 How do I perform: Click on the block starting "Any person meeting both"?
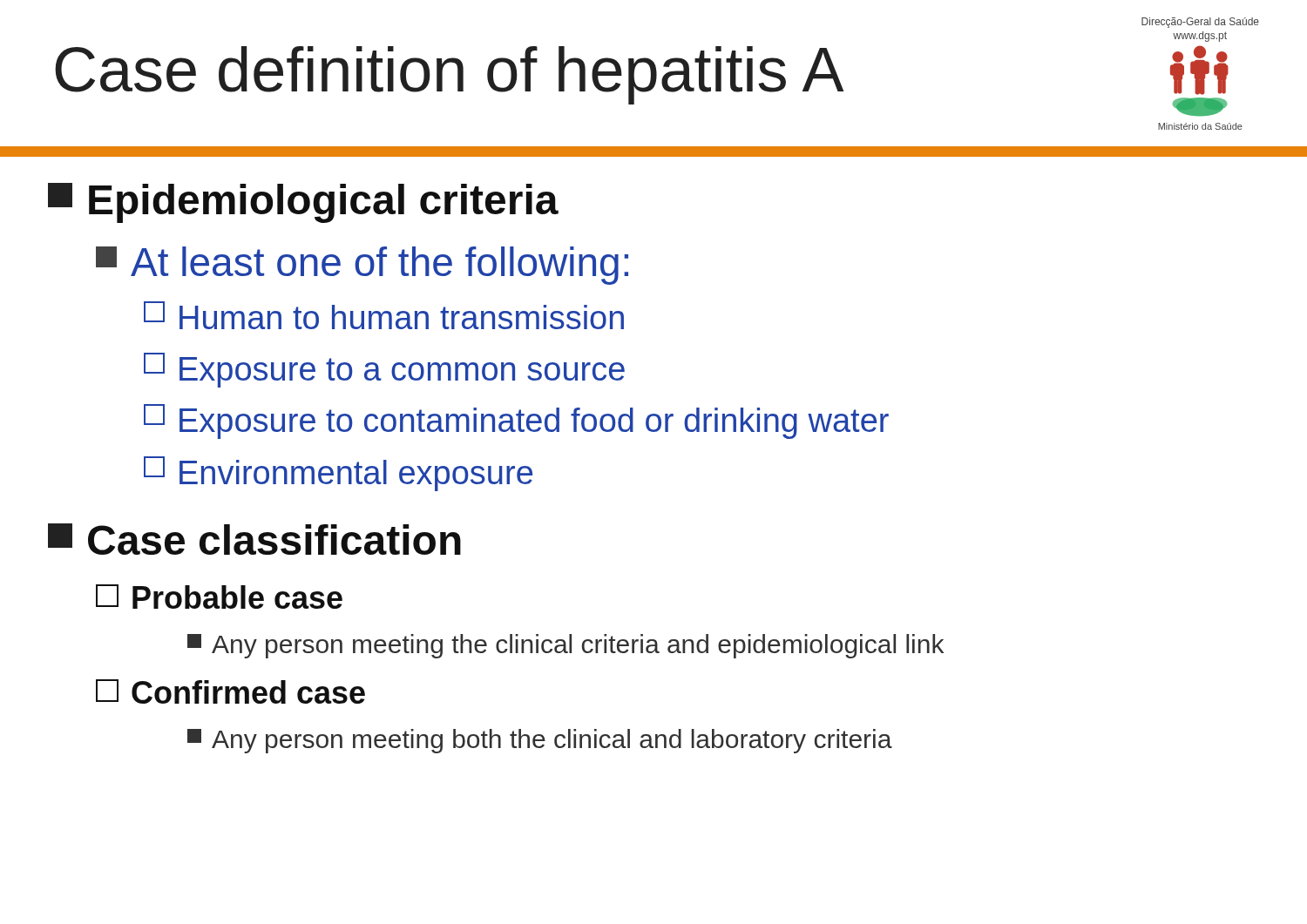540,739
